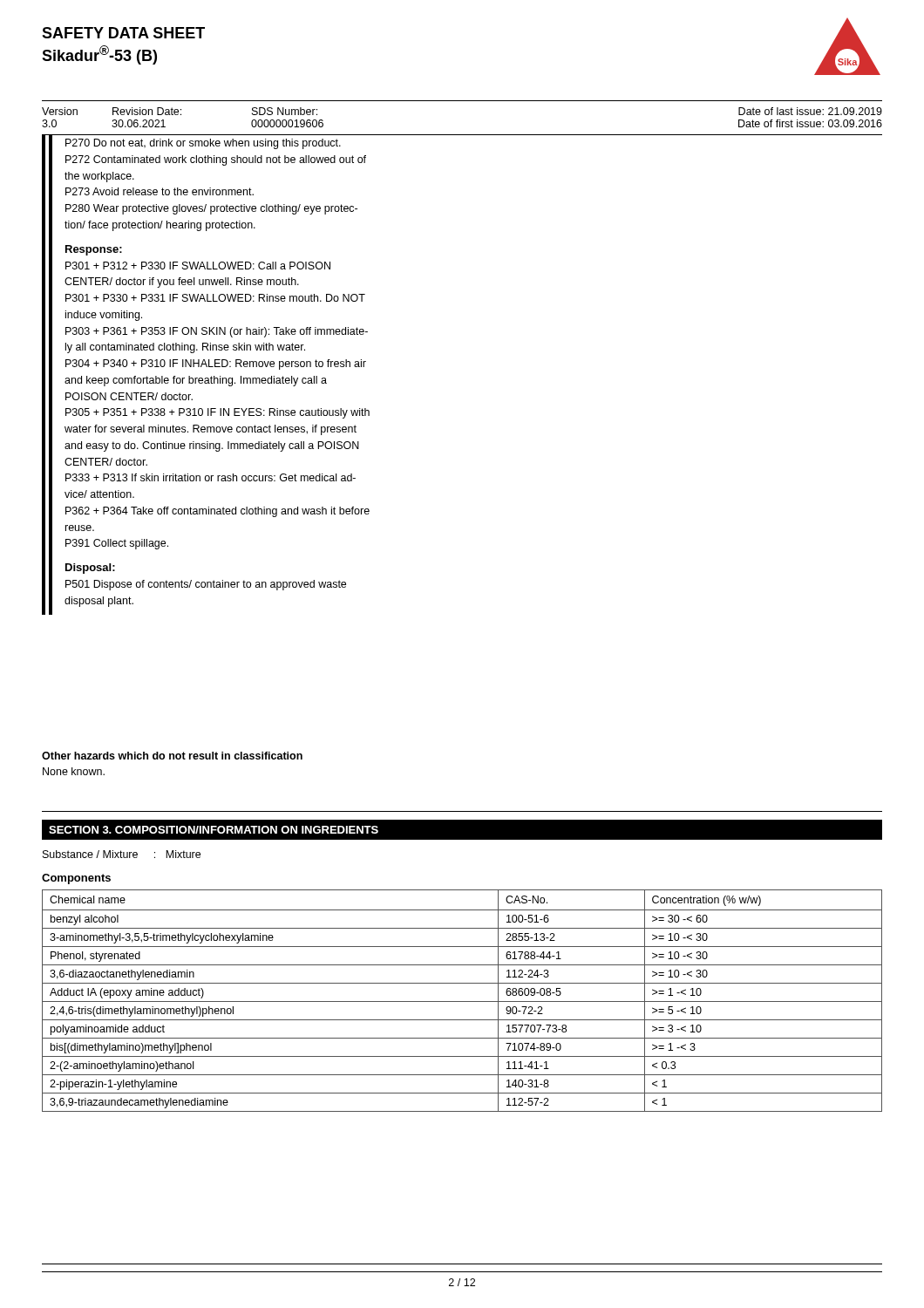Screen dimensions: 1308x924
Task: Click on the text block that says "Version3.0 Revision Date:30.06.2021"
Action: (x=59, y=111)
